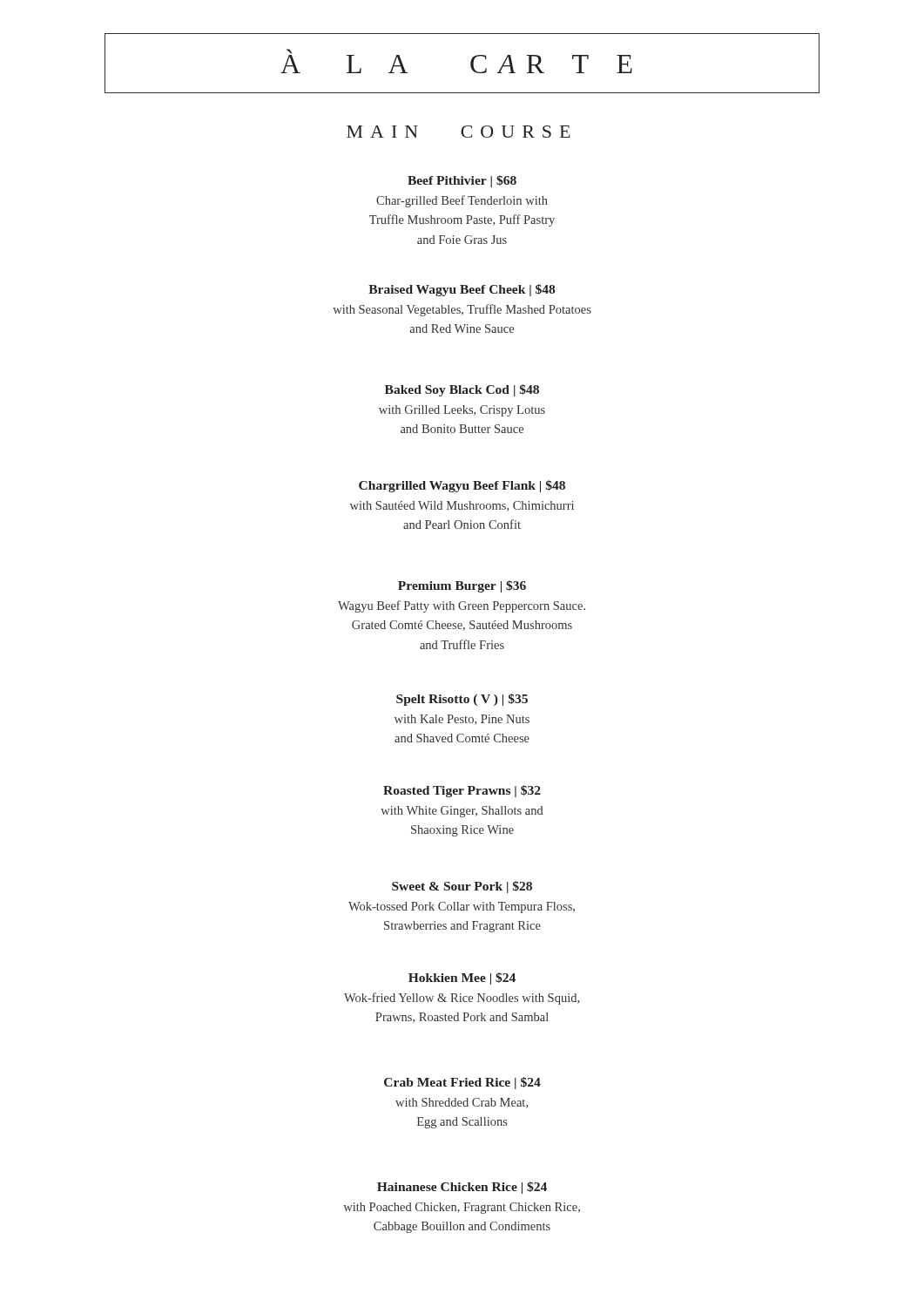Where is the passage that starts "Chargrilled Wagyu Beef Flank"?

[462, 505]
